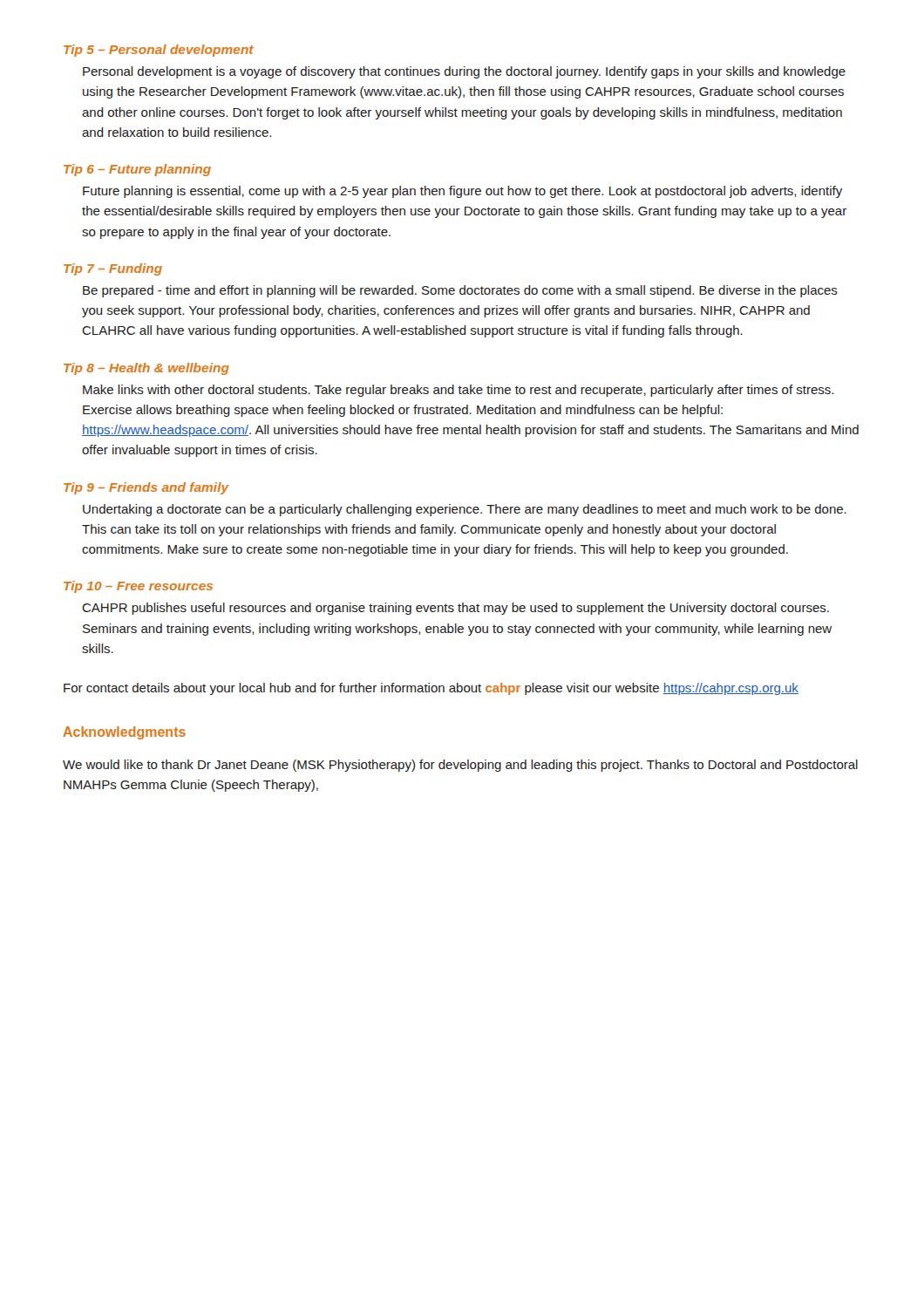
Task: Find the section header that reads "Tip 5 – Personal development"
Action: tap(159, 51)
